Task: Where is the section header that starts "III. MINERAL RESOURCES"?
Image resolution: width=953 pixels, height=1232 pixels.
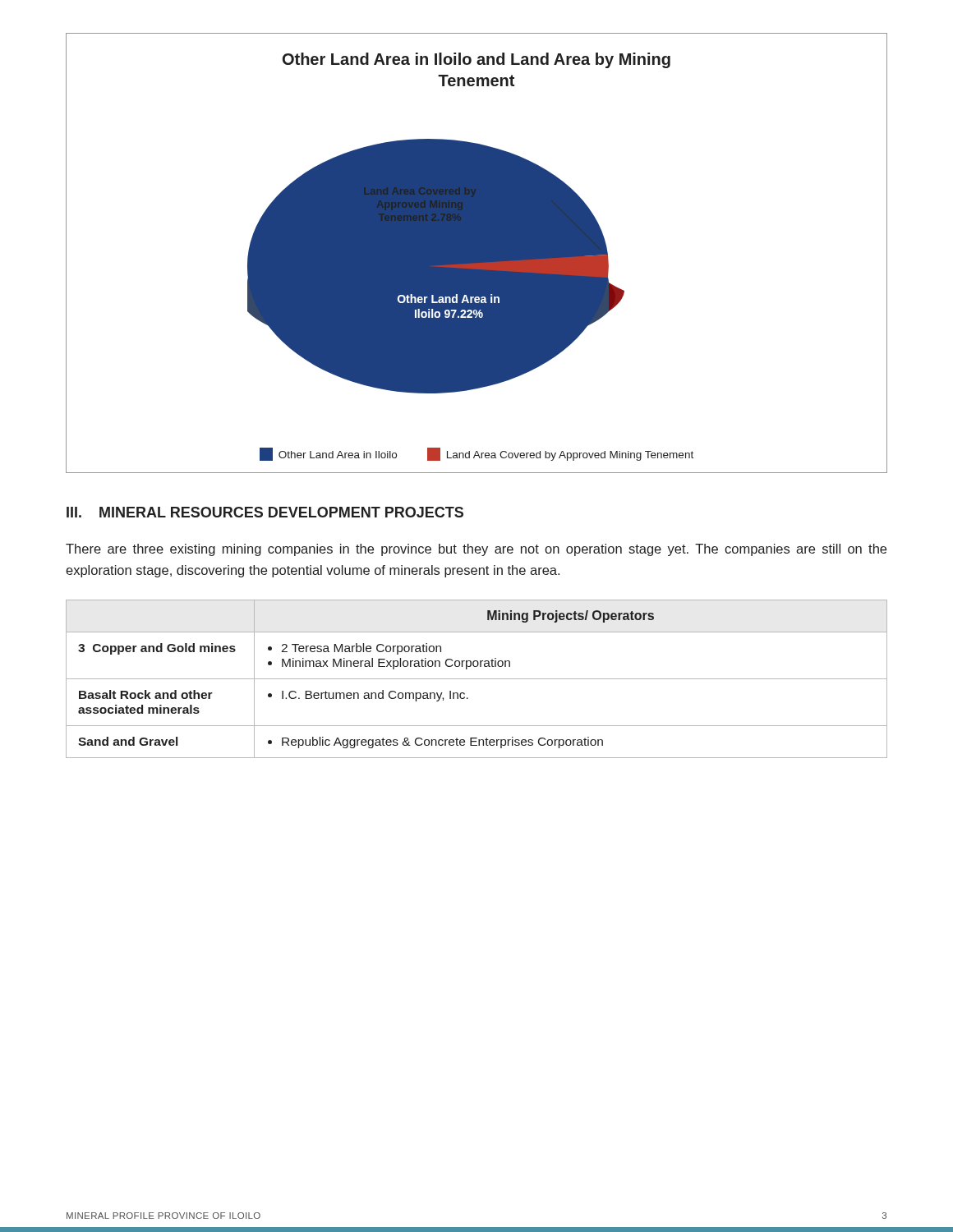Action: tap(265, 513)
